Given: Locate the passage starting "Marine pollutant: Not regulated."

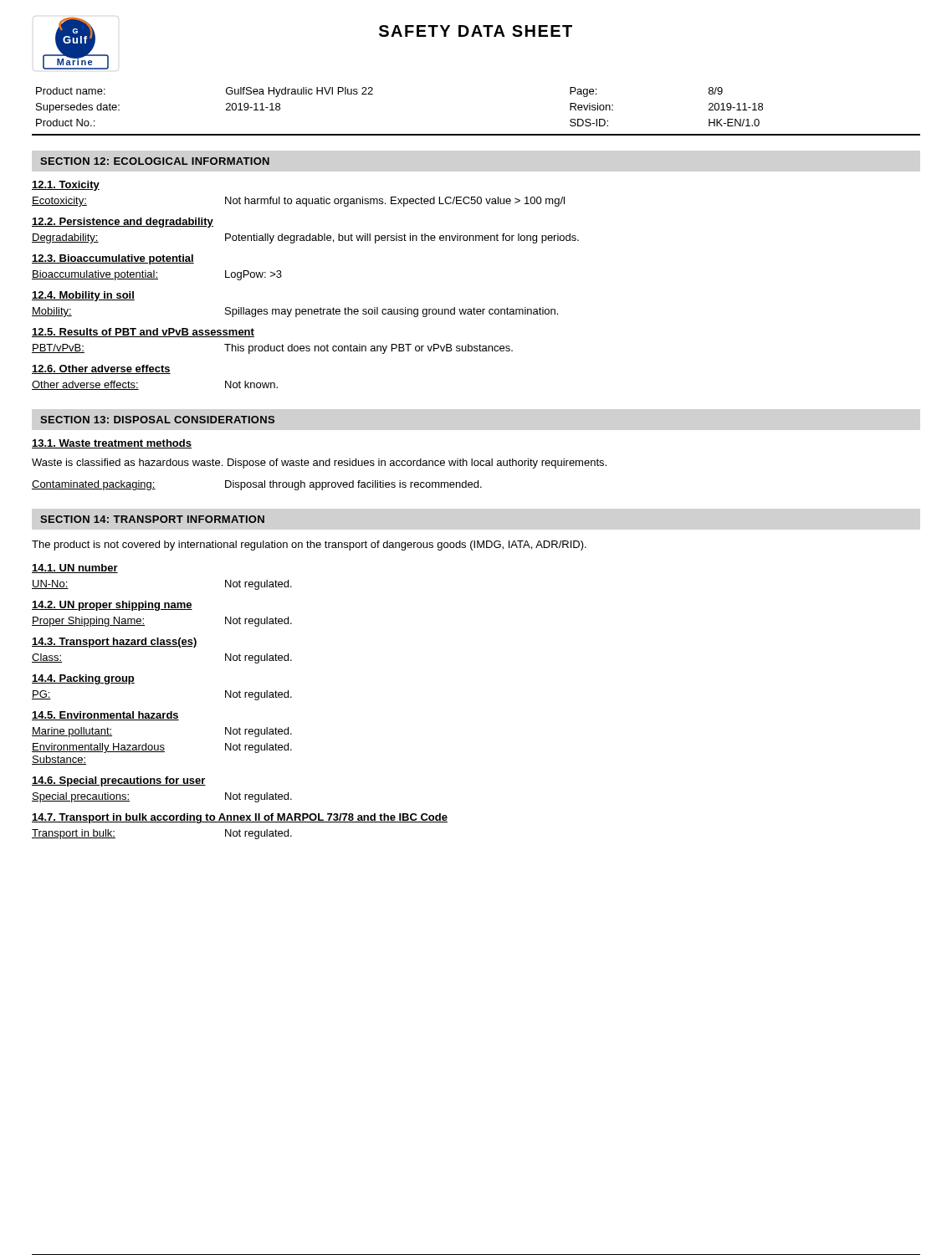Looking at the screenshot, I should point(90,732).
